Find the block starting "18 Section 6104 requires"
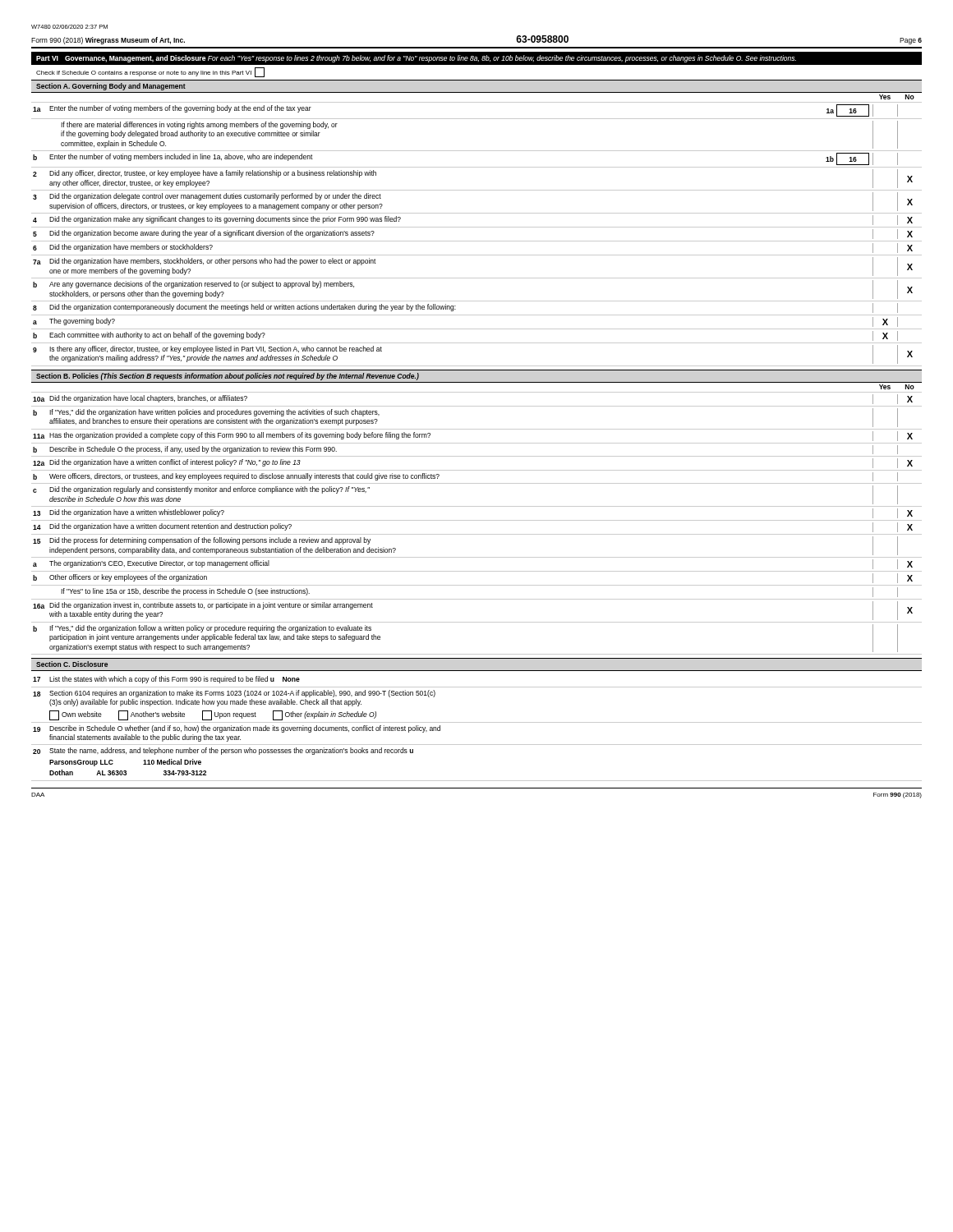This screenshot has width=953, height=1232. click(234, 694)
